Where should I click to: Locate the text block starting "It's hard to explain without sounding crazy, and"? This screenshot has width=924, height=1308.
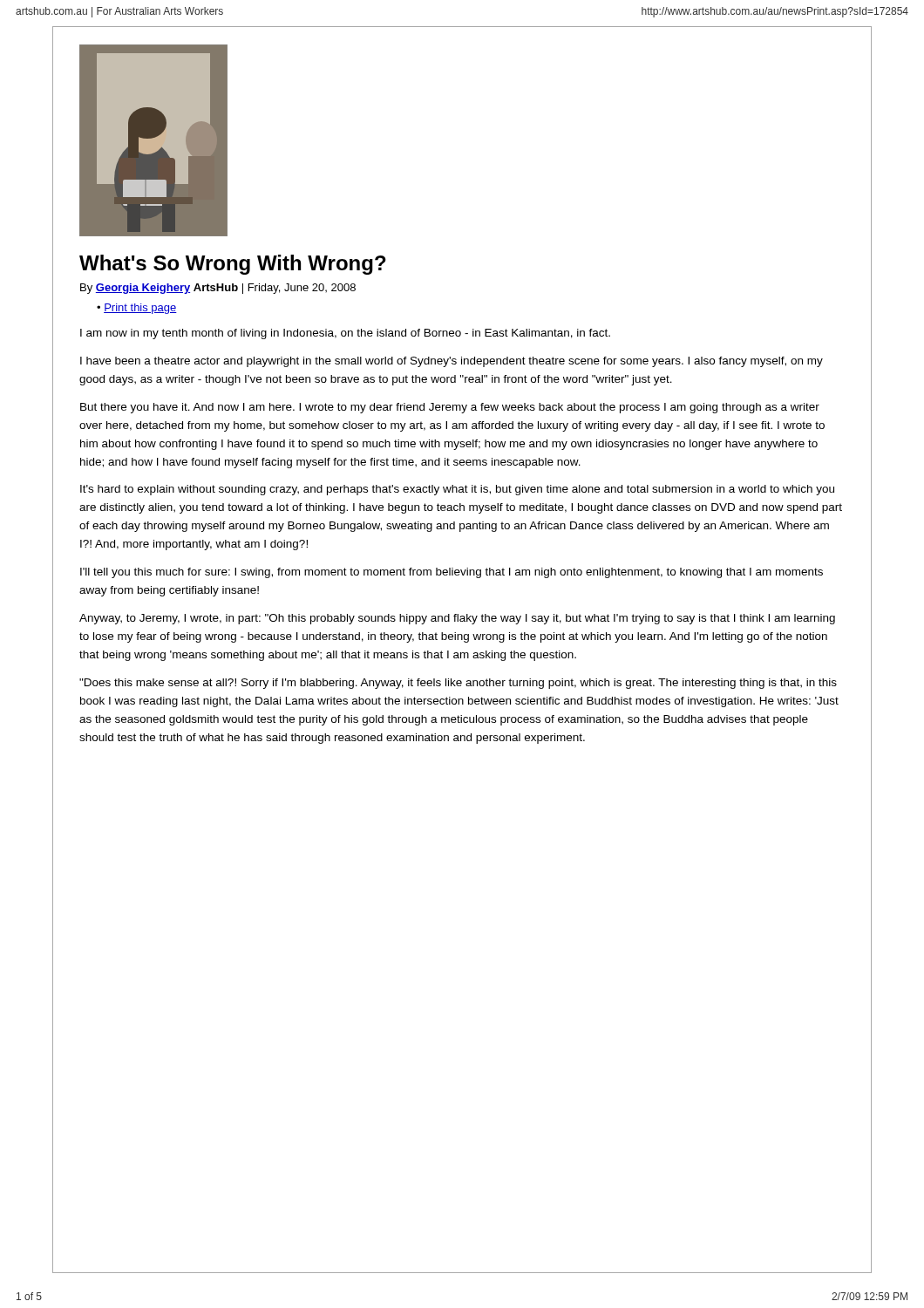pyautogui.click(x=461, y=517)
